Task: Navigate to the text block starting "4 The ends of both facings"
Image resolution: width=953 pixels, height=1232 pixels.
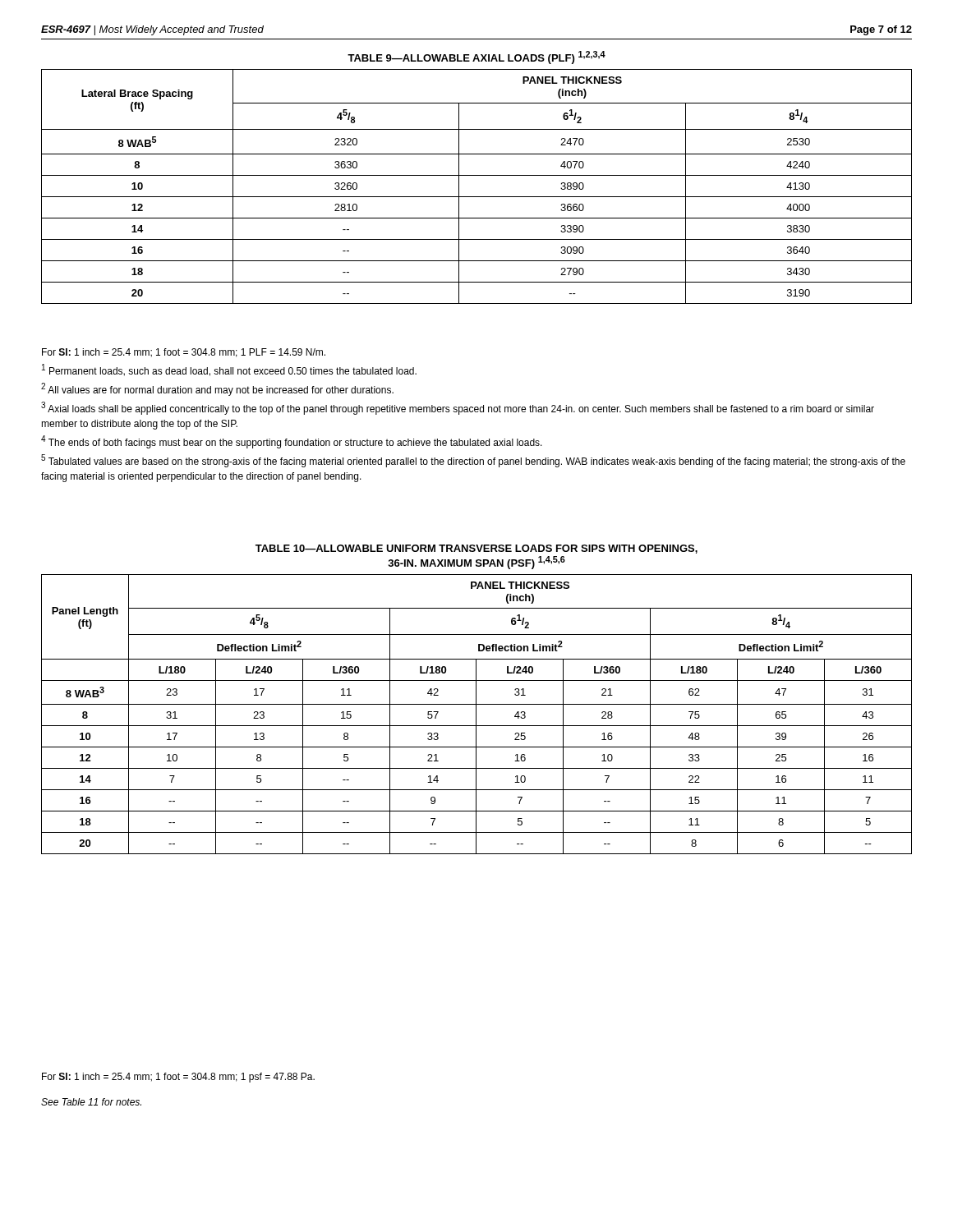Action: [476, 441]
